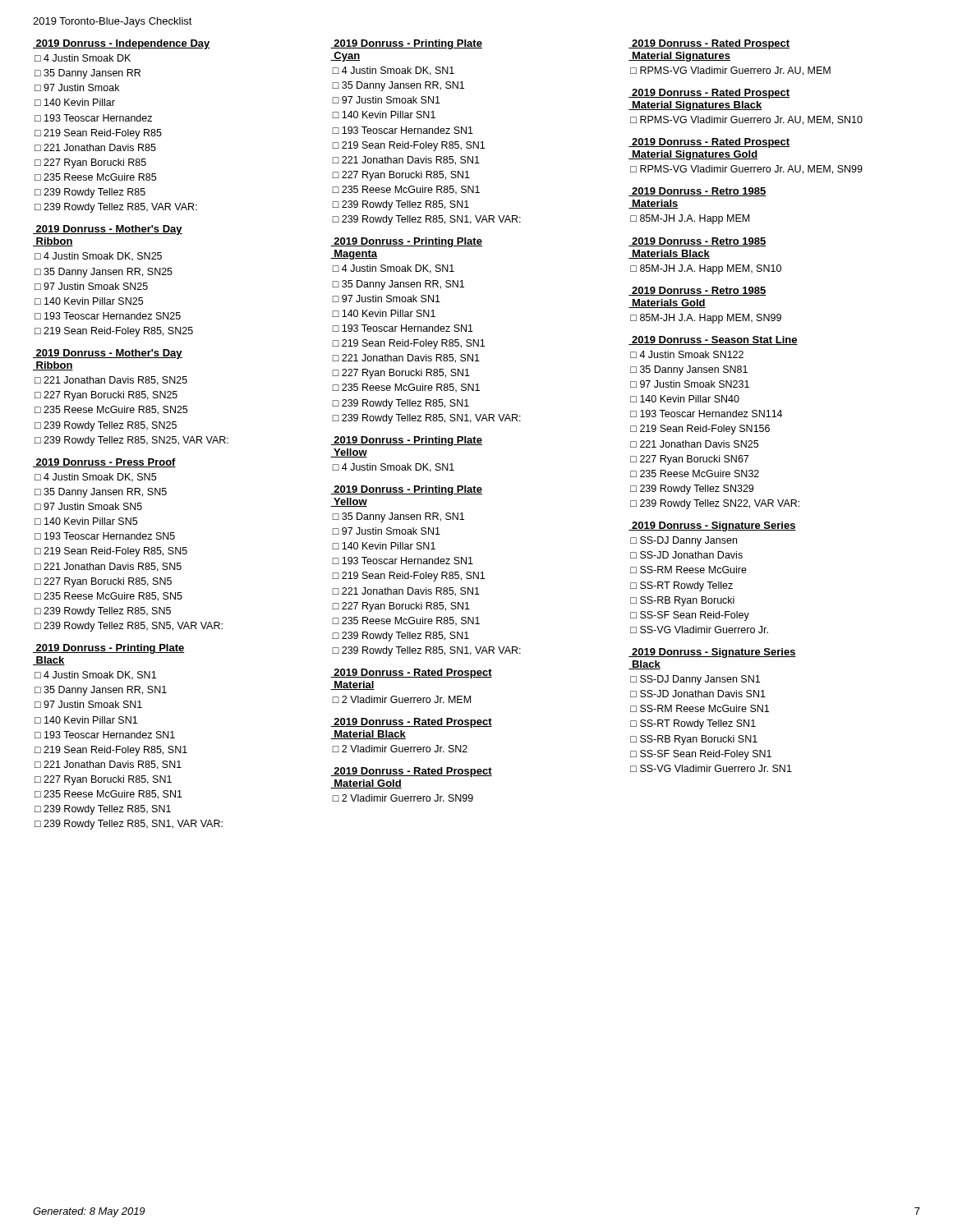The width and height of the screenshot is (953, 1232).
Task: Select the list item with the text "193 Teoscar Hernandez SN25"
Action: pos(112,316)
